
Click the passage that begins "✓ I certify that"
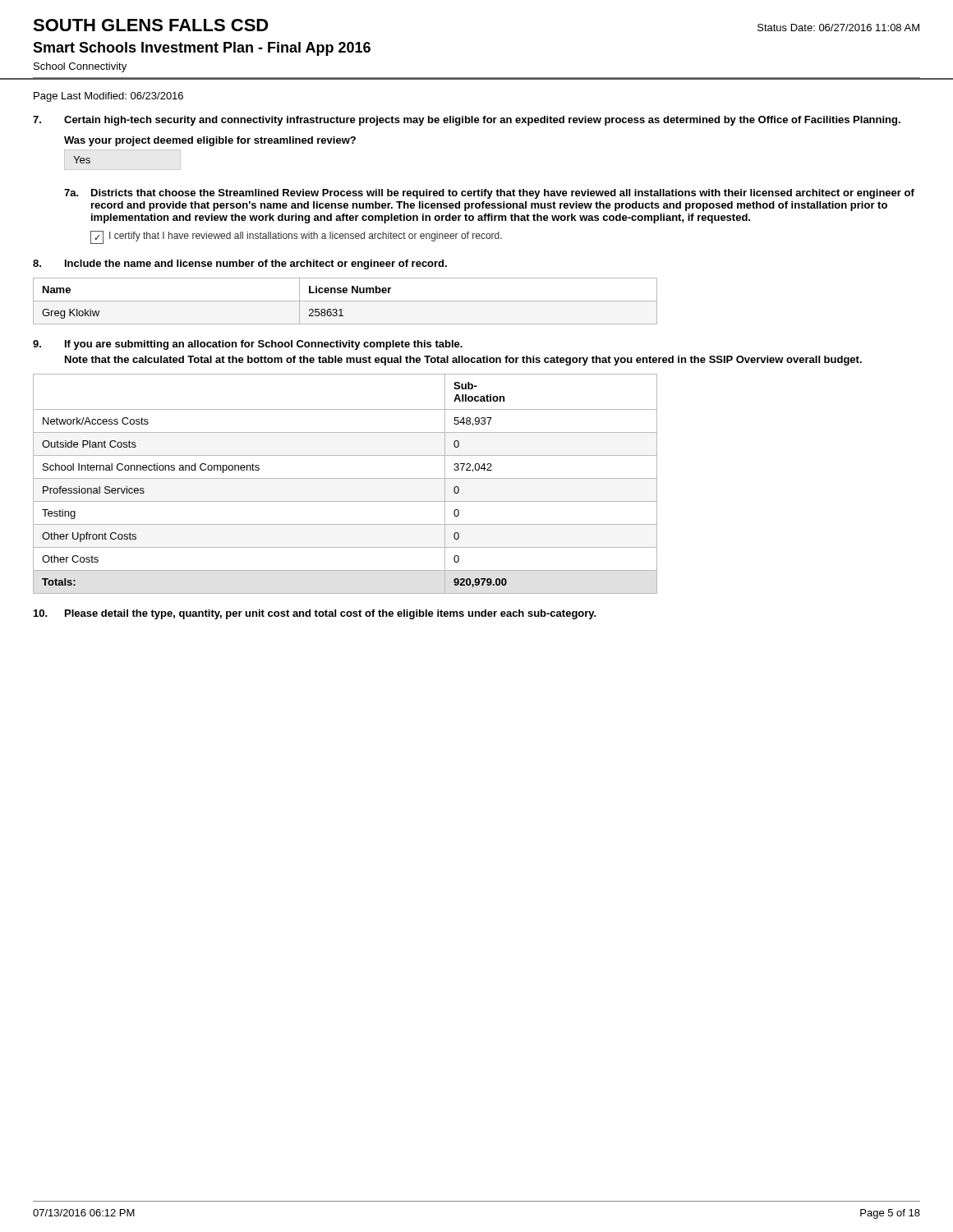[x=296, y=237]
